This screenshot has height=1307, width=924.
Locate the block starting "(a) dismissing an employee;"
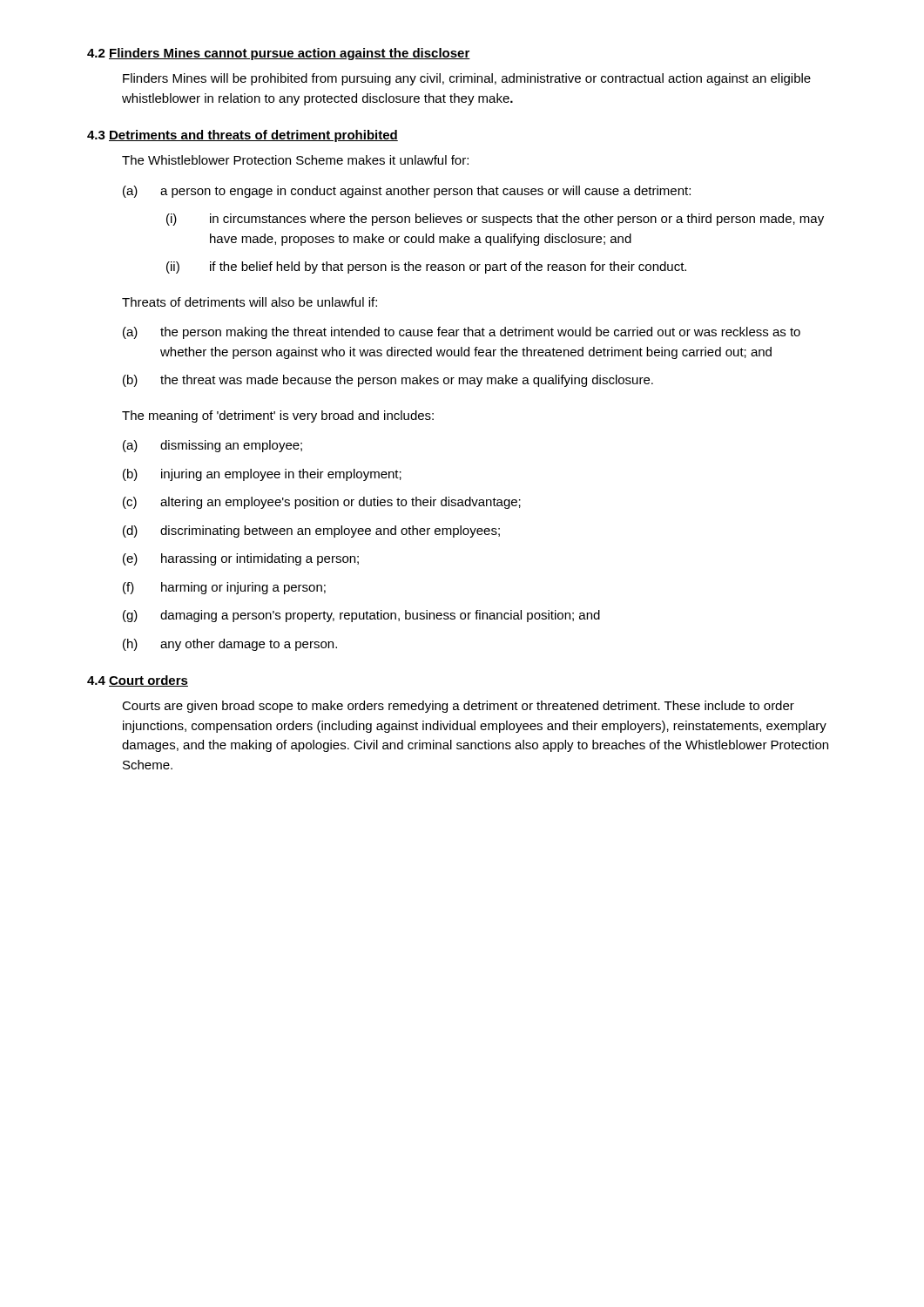212,446
